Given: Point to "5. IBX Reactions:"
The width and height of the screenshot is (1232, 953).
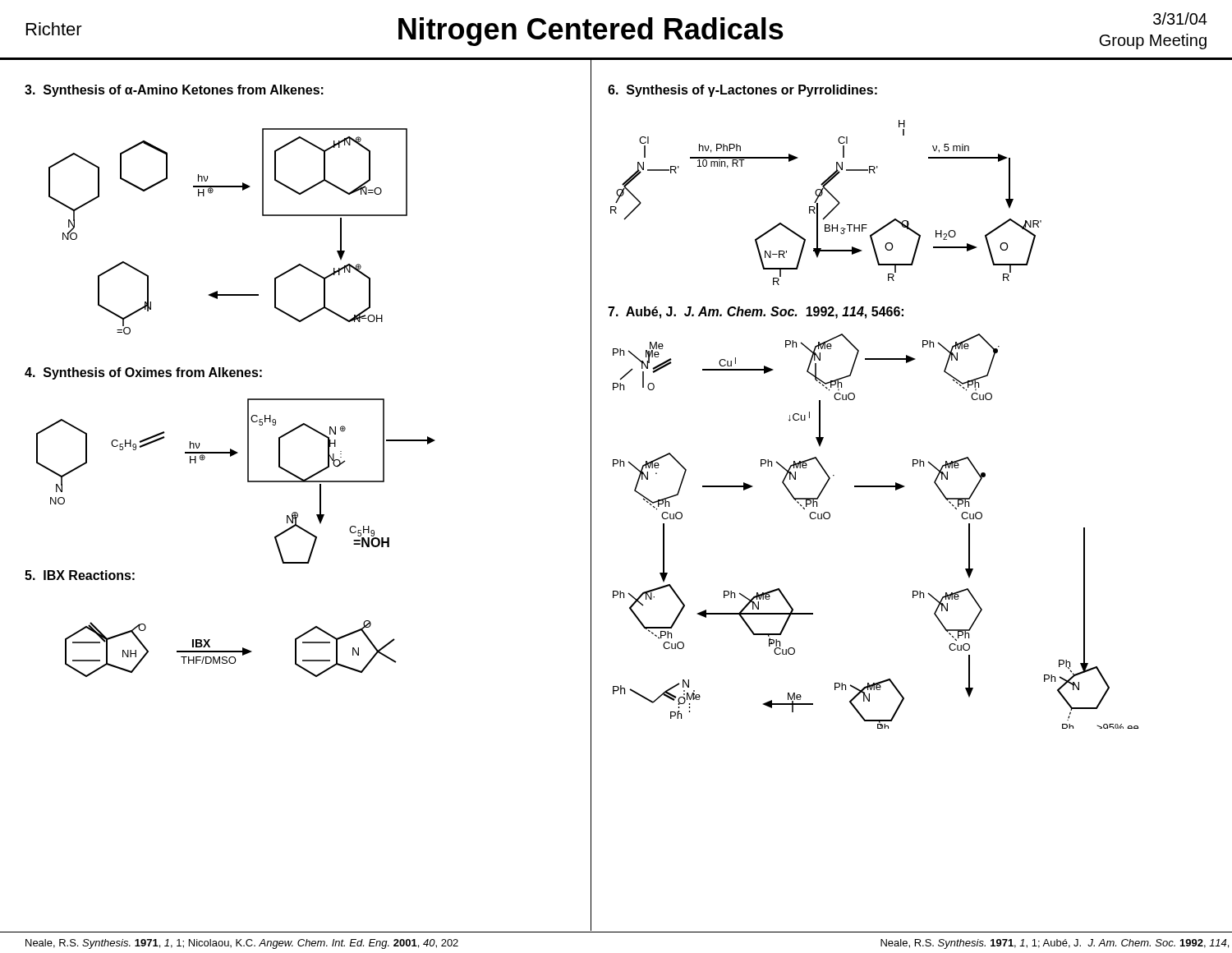Looking at the screenshot, I should click(80, 576).
